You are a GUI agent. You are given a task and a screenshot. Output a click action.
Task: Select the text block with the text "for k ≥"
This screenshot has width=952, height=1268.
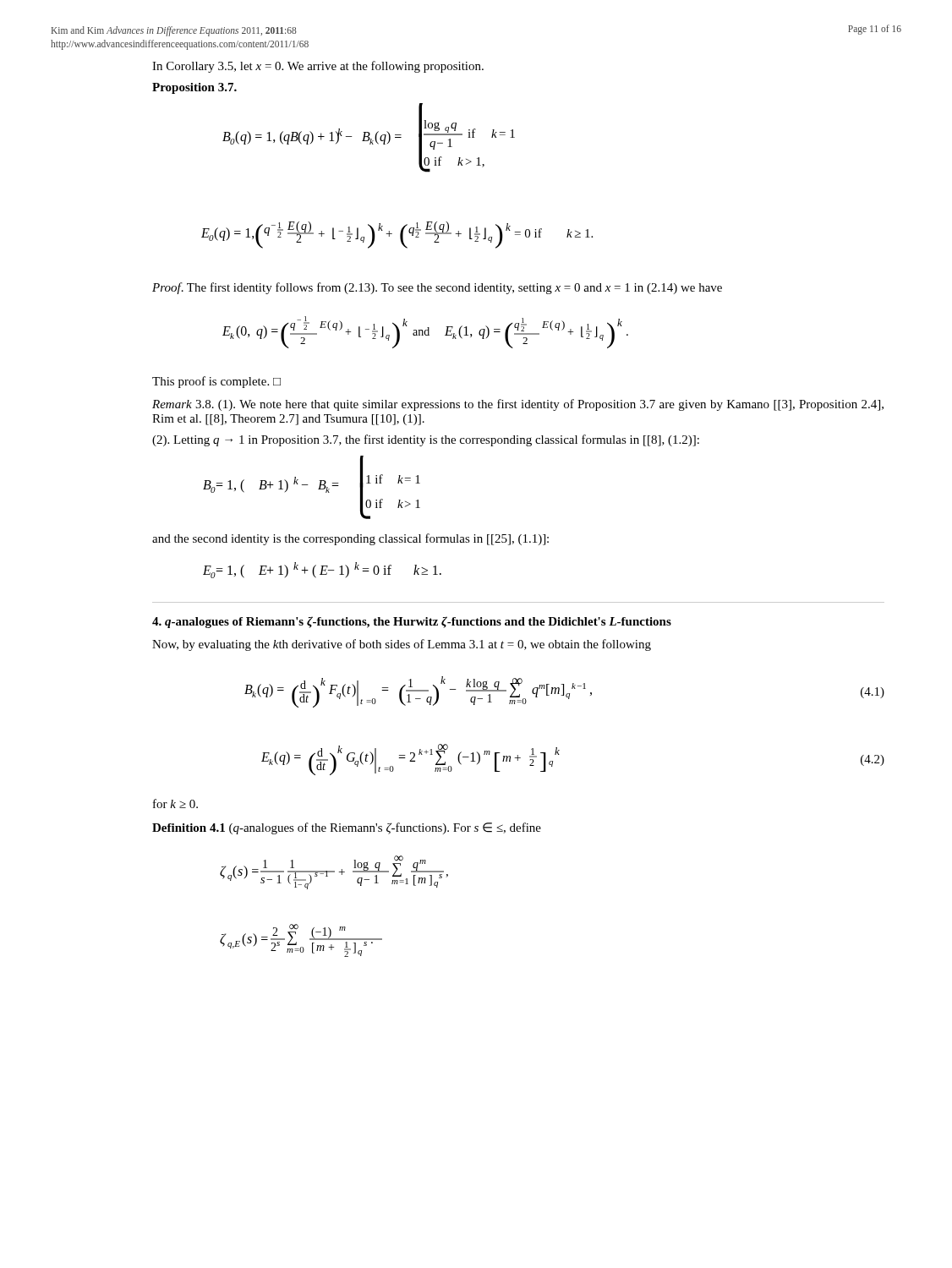(x=175, y=804)
